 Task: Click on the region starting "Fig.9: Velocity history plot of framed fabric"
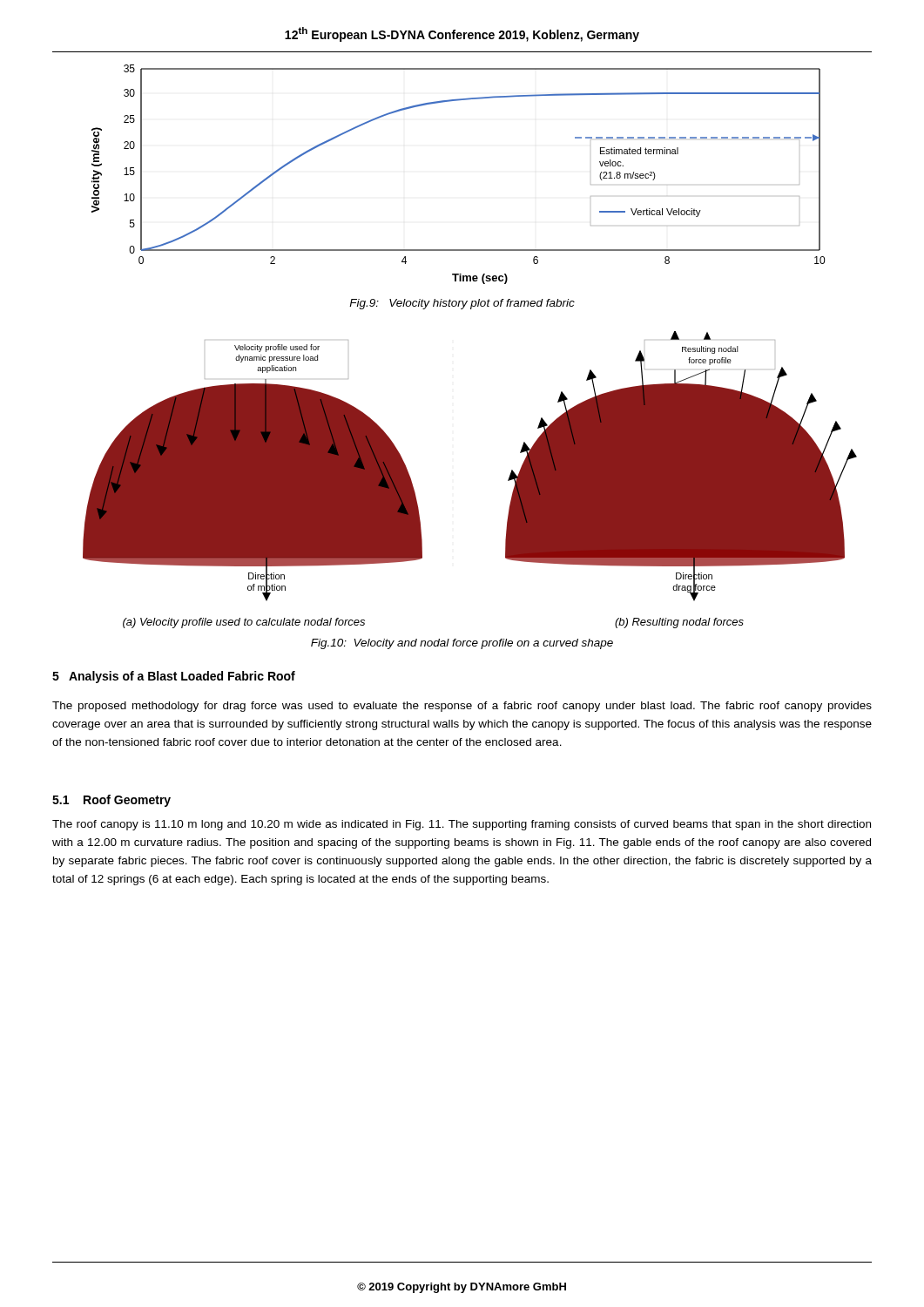click(462, 303)
